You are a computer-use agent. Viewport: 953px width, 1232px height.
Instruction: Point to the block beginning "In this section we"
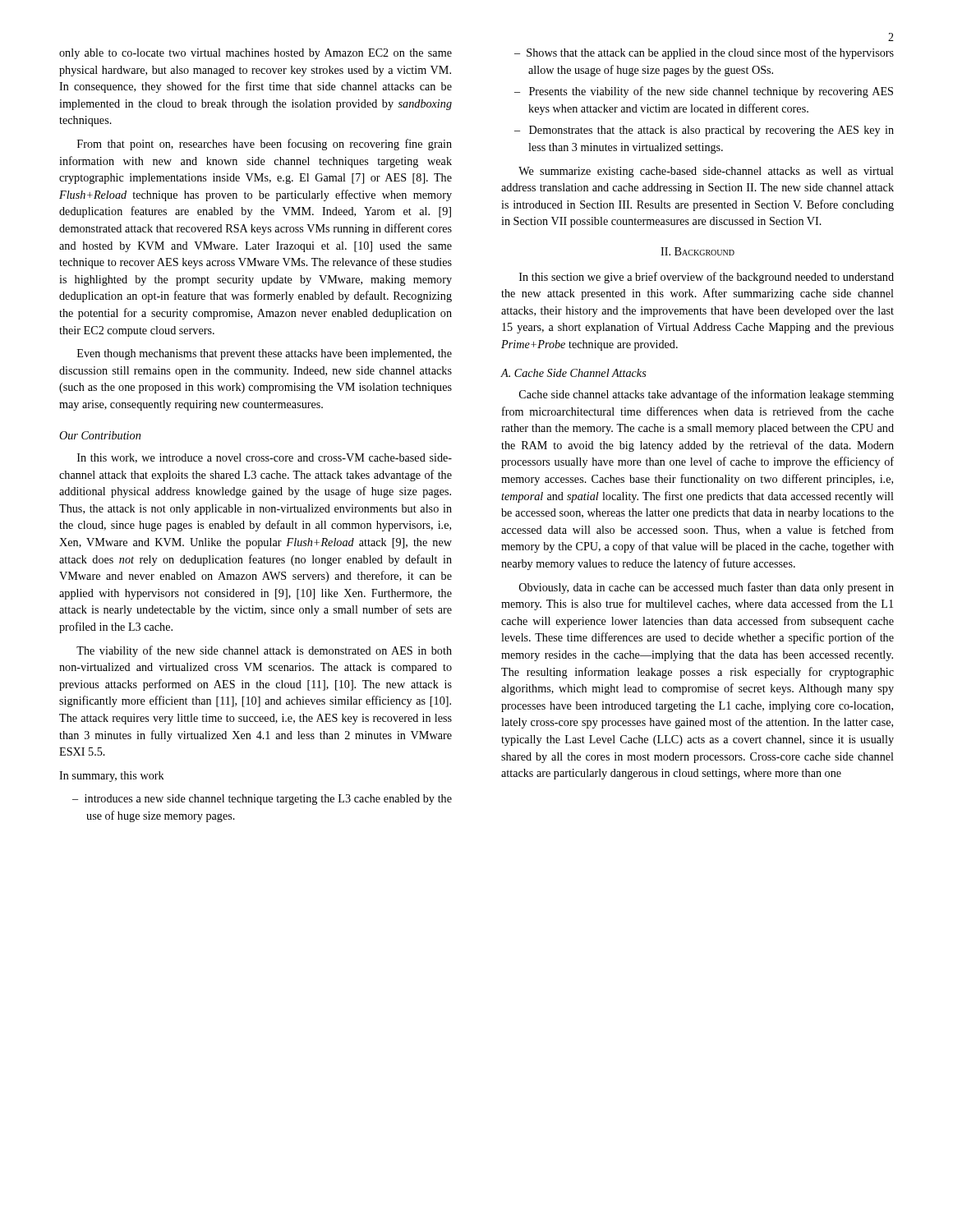click(x=698, y=310)
